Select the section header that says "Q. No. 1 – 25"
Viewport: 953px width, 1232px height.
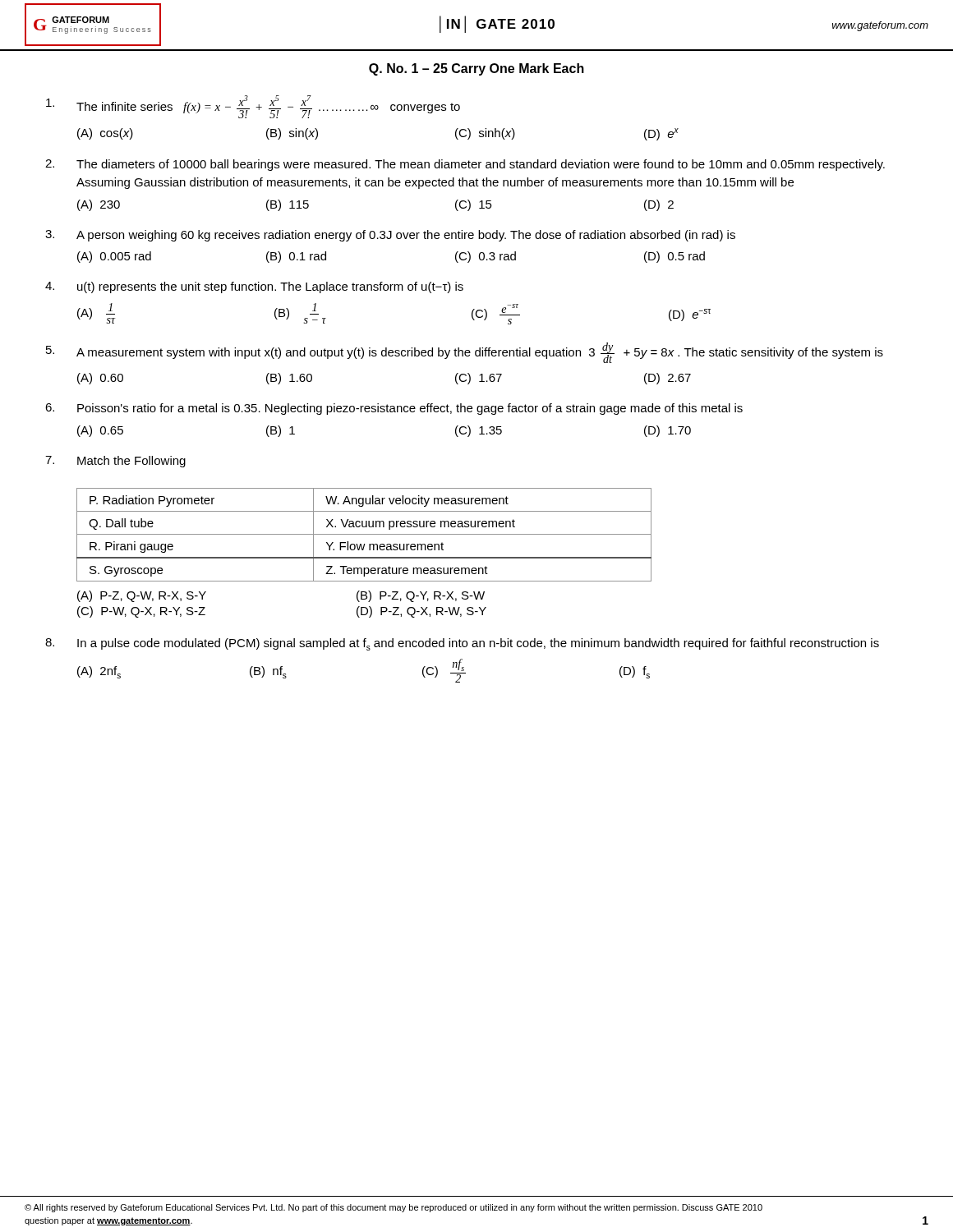[x=476, y=69]
